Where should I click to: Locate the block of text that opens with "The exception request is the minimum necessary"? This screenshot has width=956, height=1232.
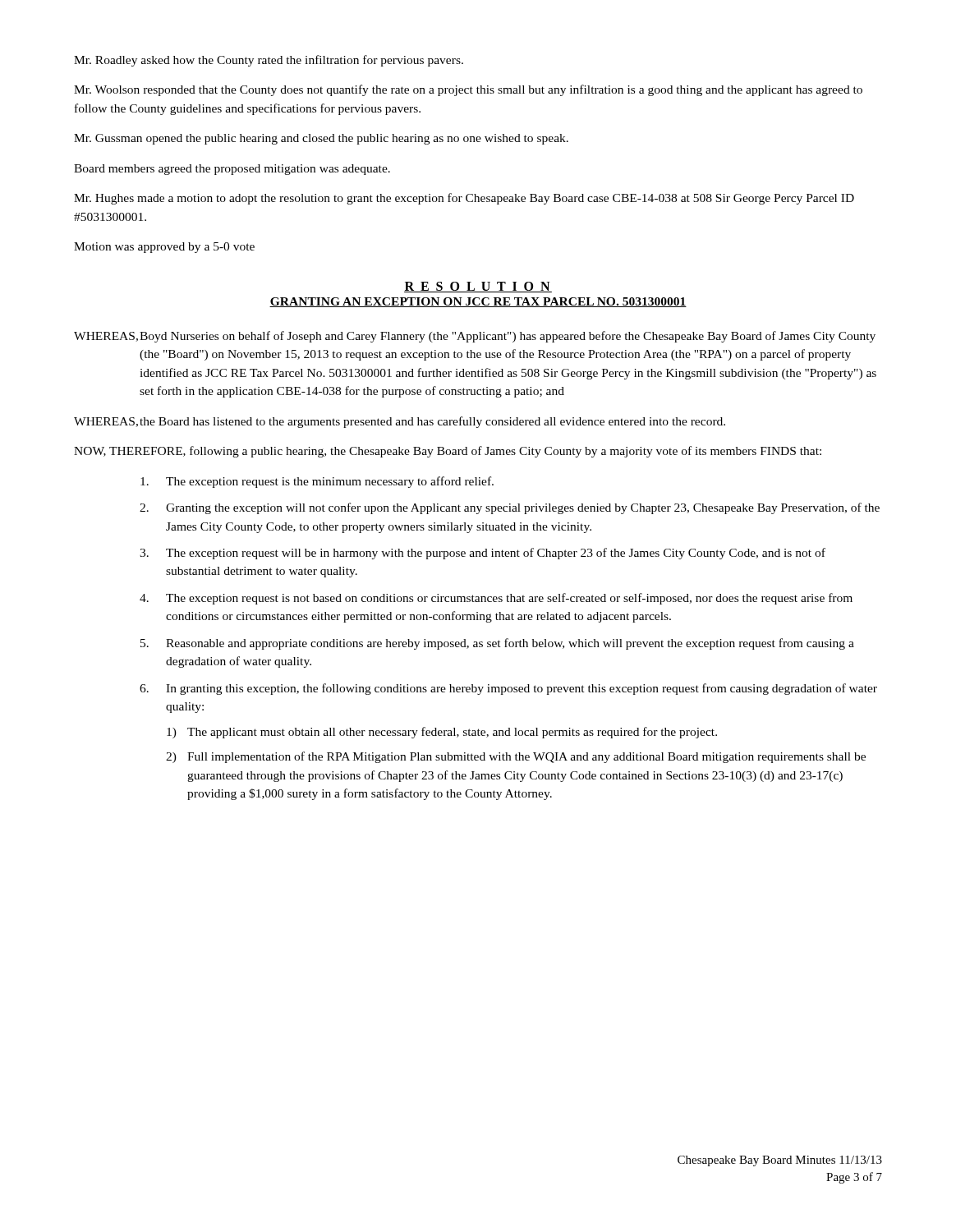click(x=317, y=482)
